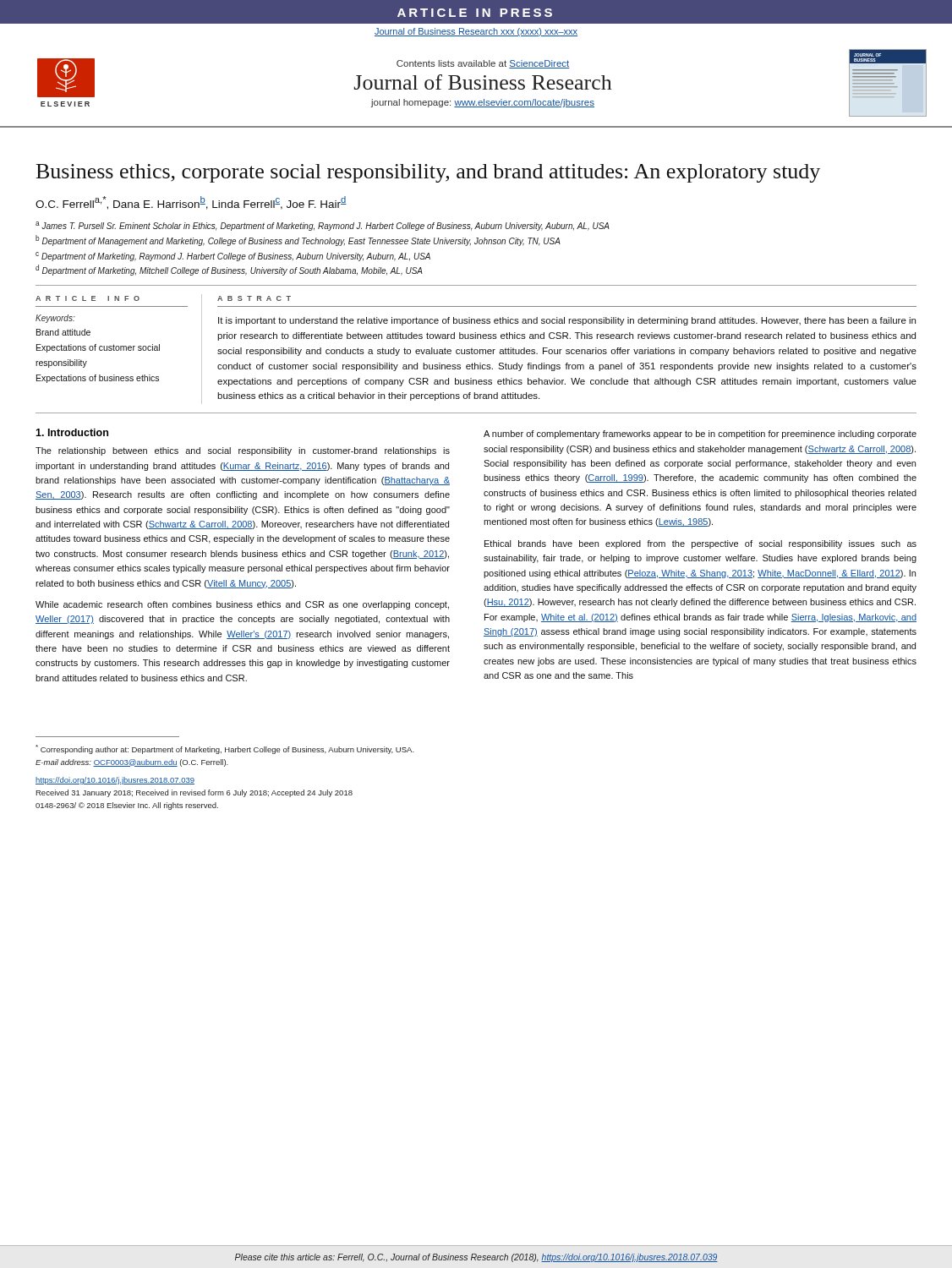Locate the list item that says "Brand attitudeExpectations of customer social responsibilityExpectations of"
This screenshot has width=952, height=1268.
point(98,355)
